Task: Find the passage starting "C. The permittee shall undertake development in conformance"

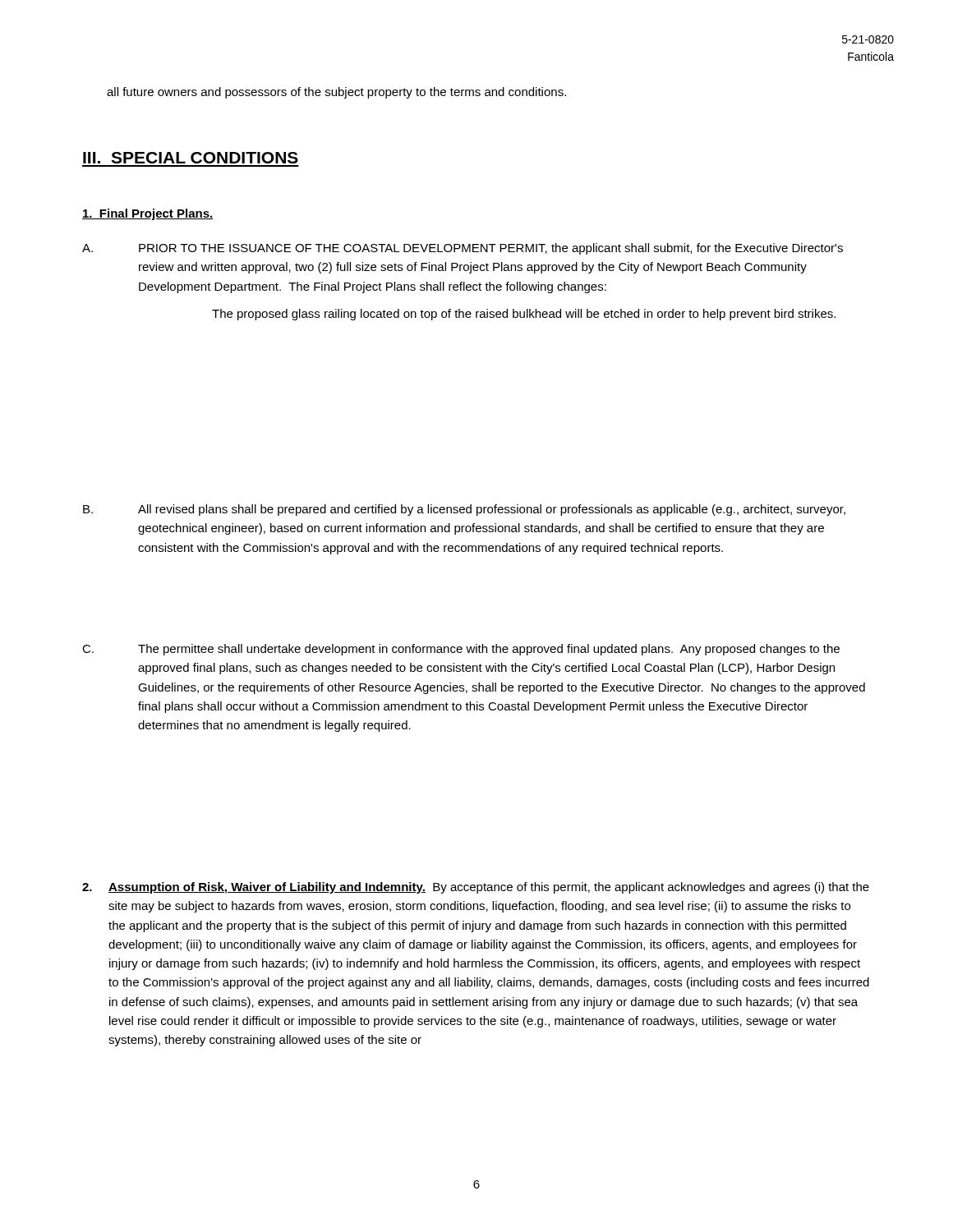Action: [x=476, y=687]
